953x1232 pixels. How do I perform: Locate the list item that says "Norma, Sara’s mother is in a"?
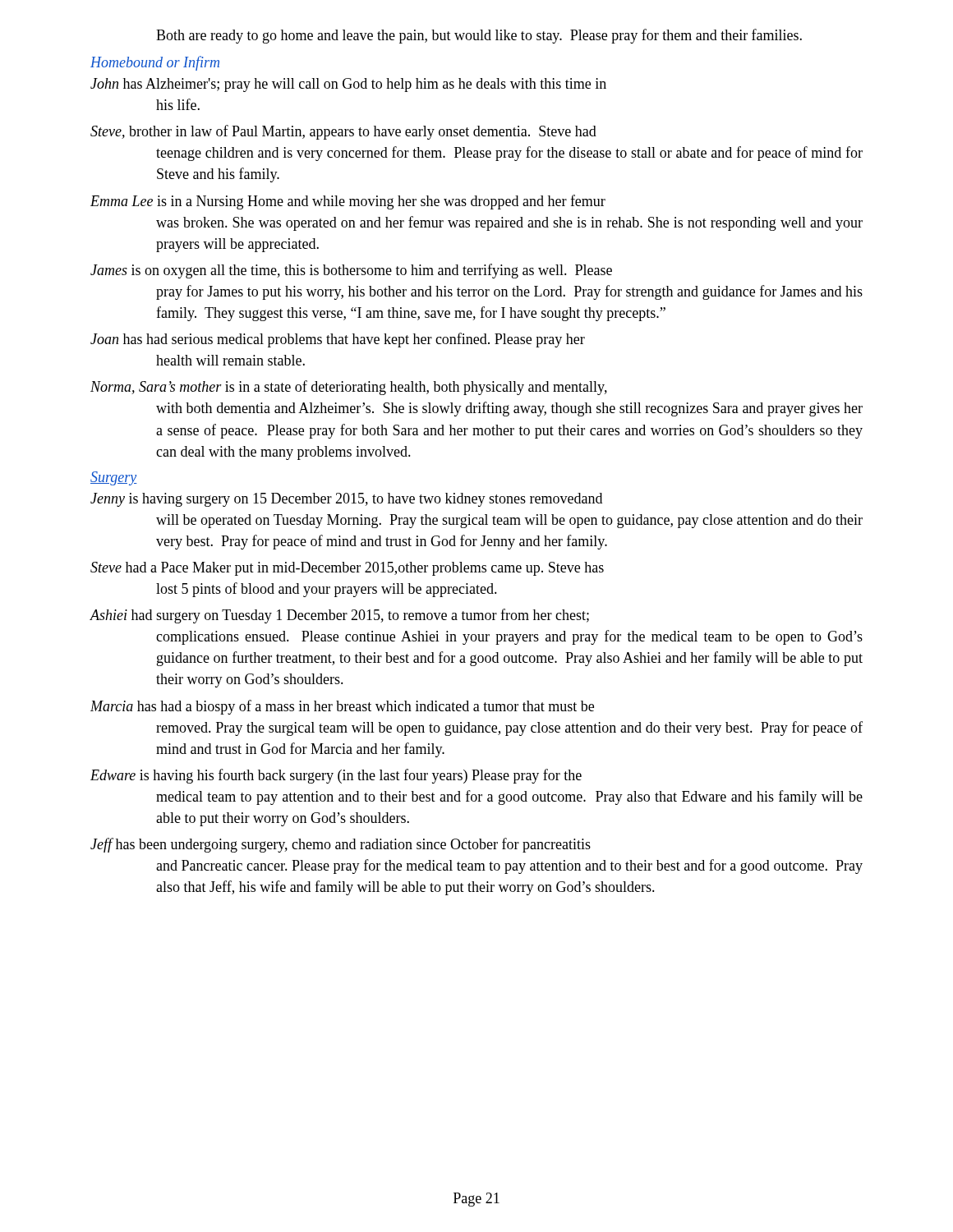[x=476, y=420]
